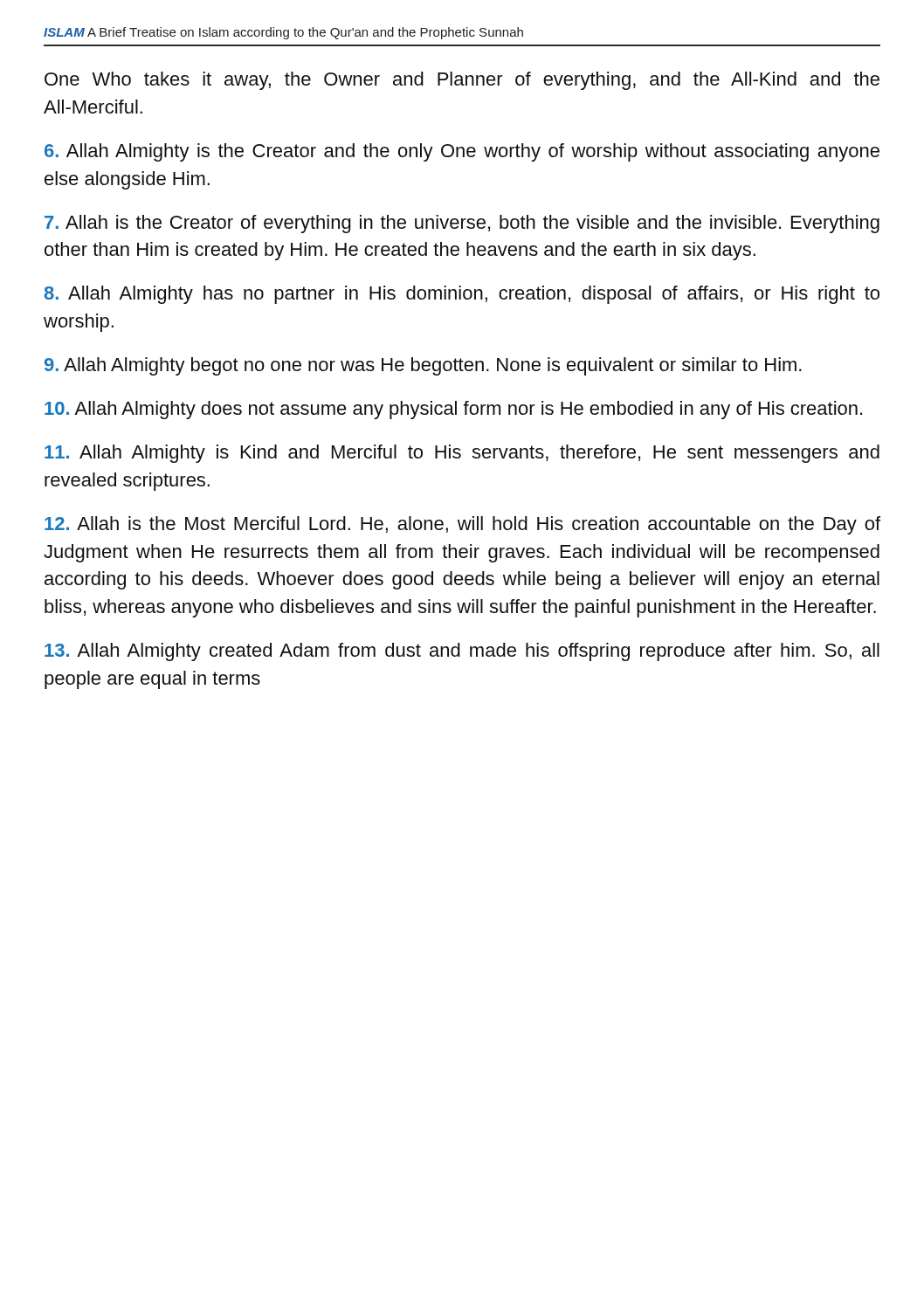Navigate to the region starting "12. Allah is the Most Merciful"
This screenshot has width=924, height=1310.
[x=462, y=565]
